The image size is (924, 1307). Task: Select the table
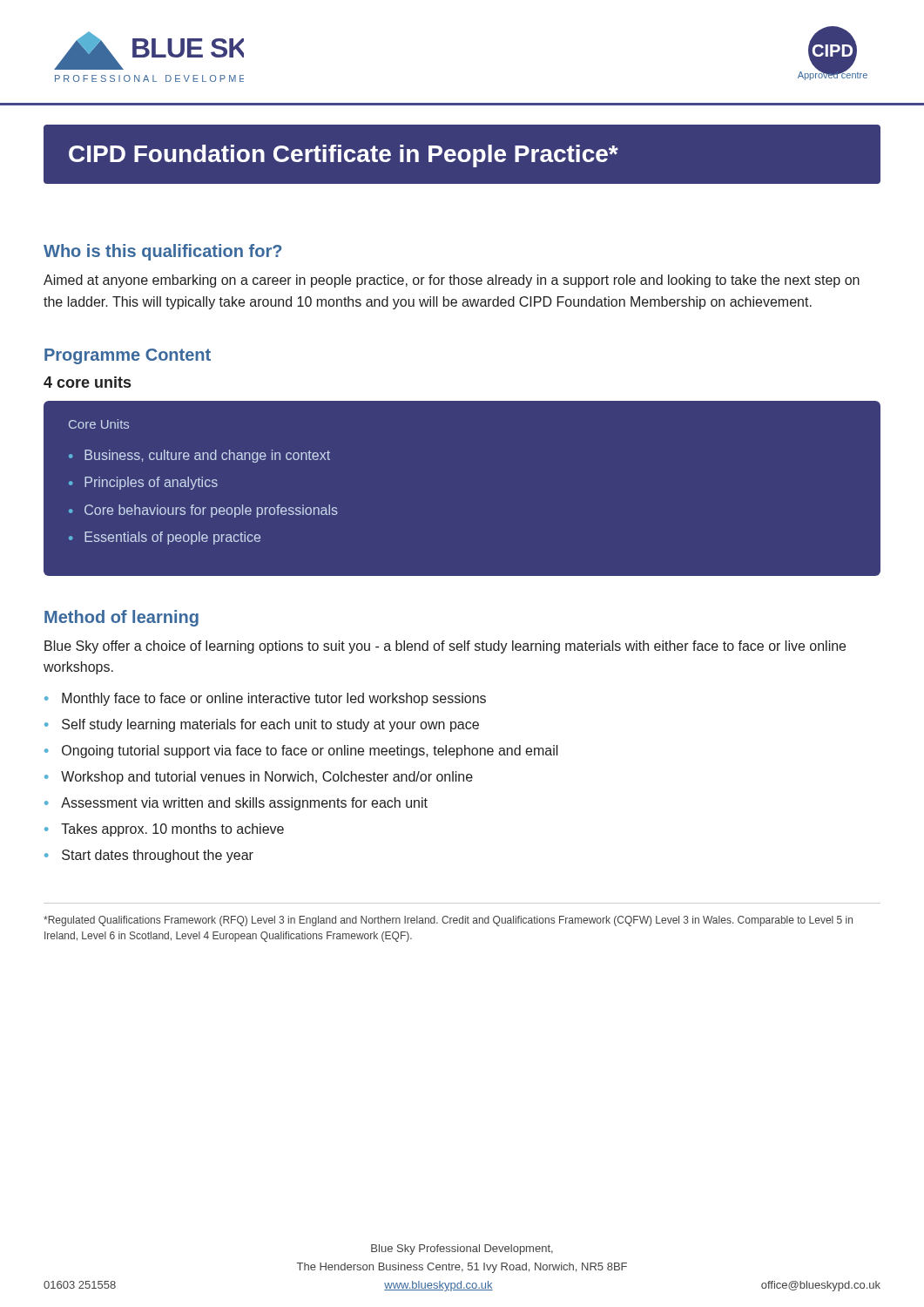tap(462, 488)
